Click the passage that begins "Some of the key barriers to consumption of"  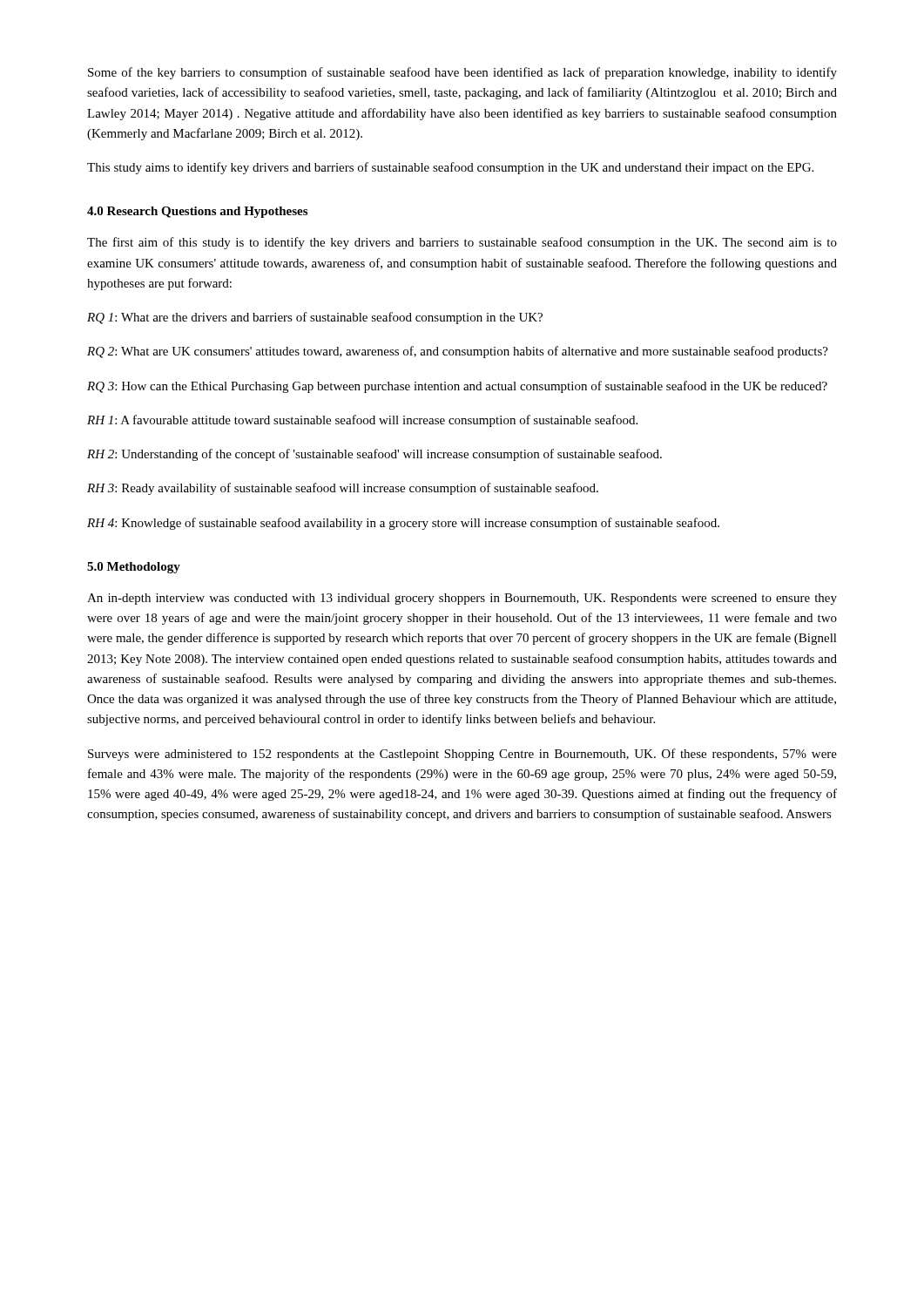click(462, 103)
